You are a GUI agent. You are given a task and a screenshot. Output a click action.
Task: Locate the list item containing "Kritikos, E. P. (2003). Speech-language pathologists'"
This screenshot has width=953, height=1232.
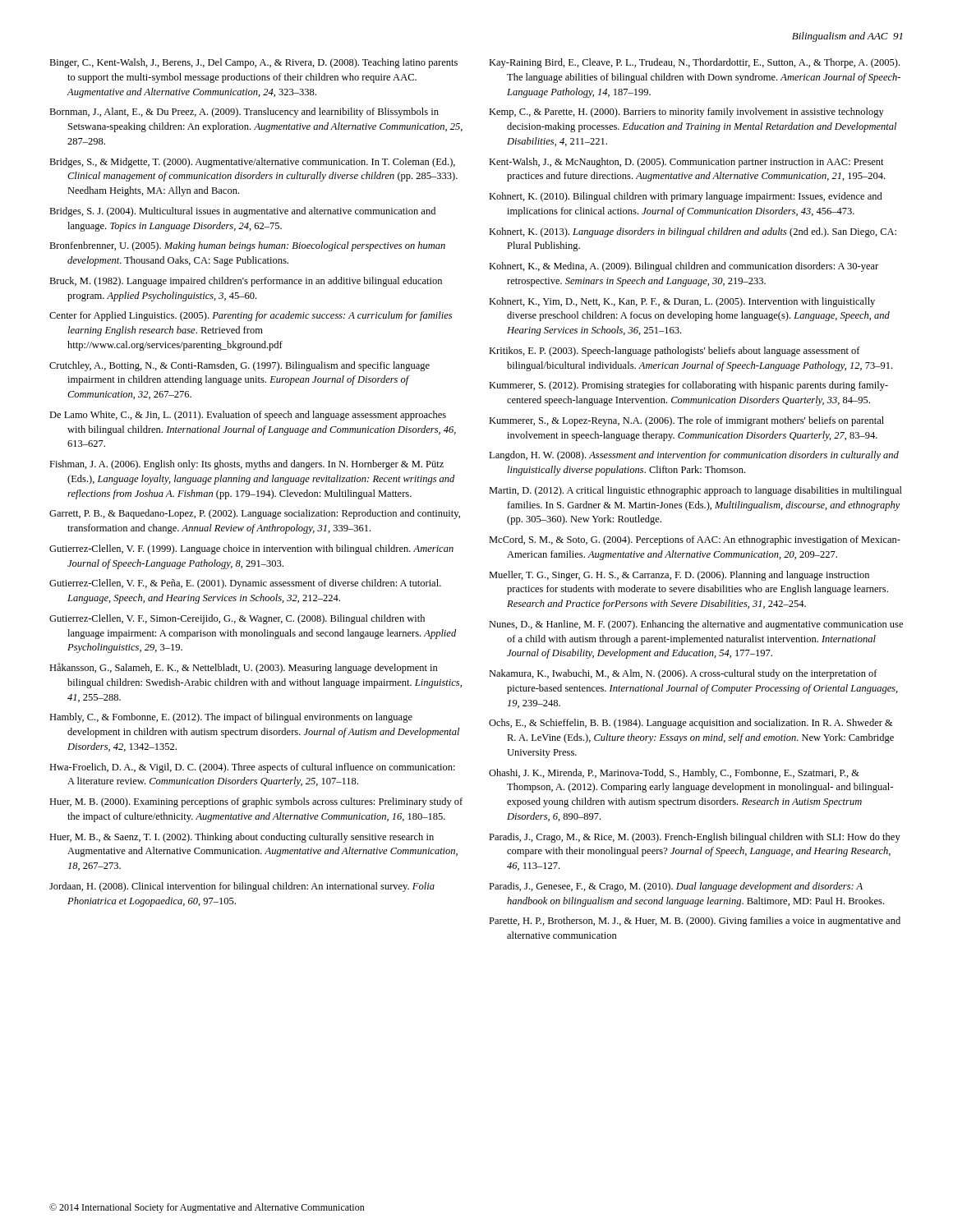(x=691, y=358)
